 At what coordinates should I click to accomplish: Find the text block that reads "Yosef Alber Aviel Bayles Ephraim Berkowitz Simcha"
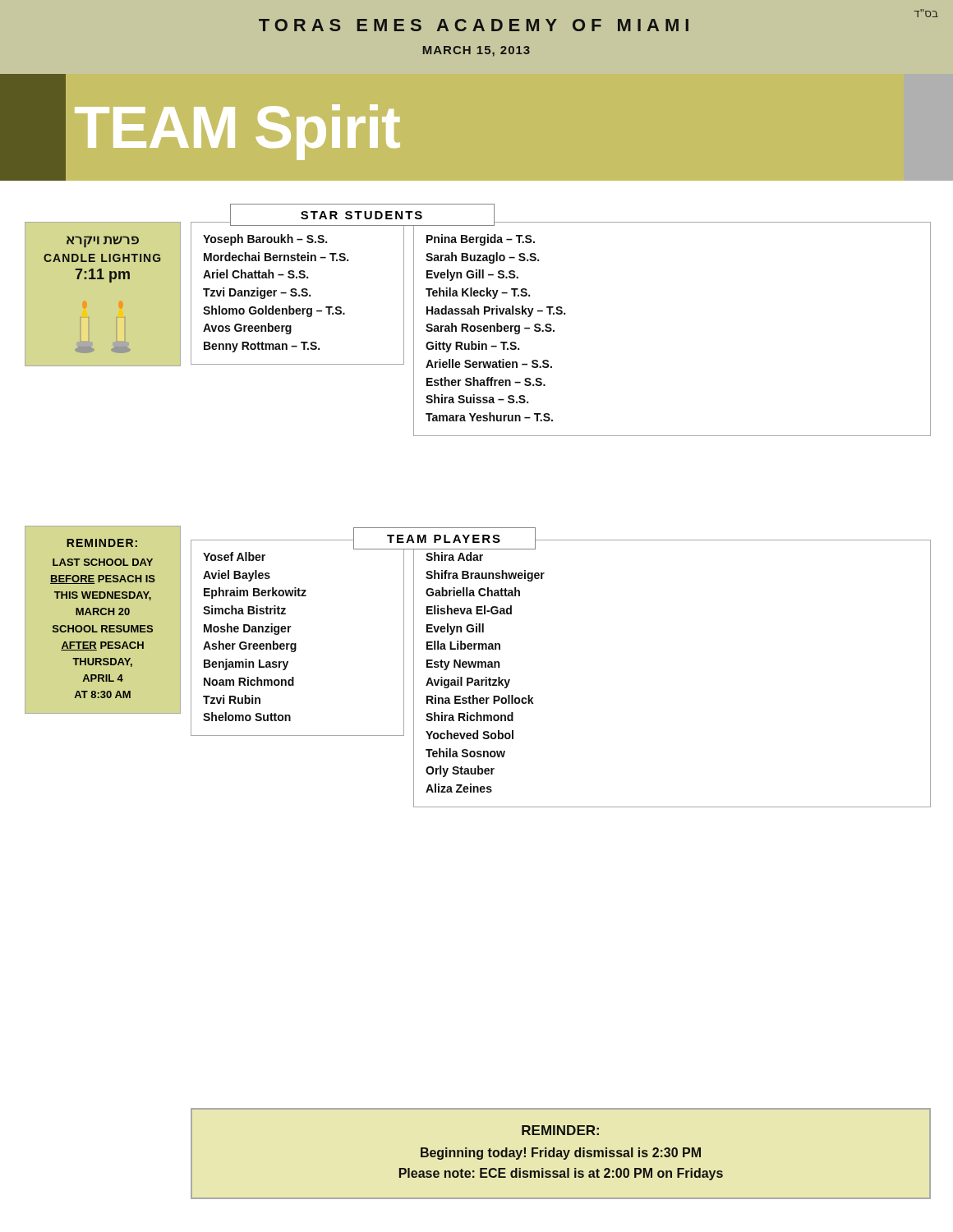297,638
